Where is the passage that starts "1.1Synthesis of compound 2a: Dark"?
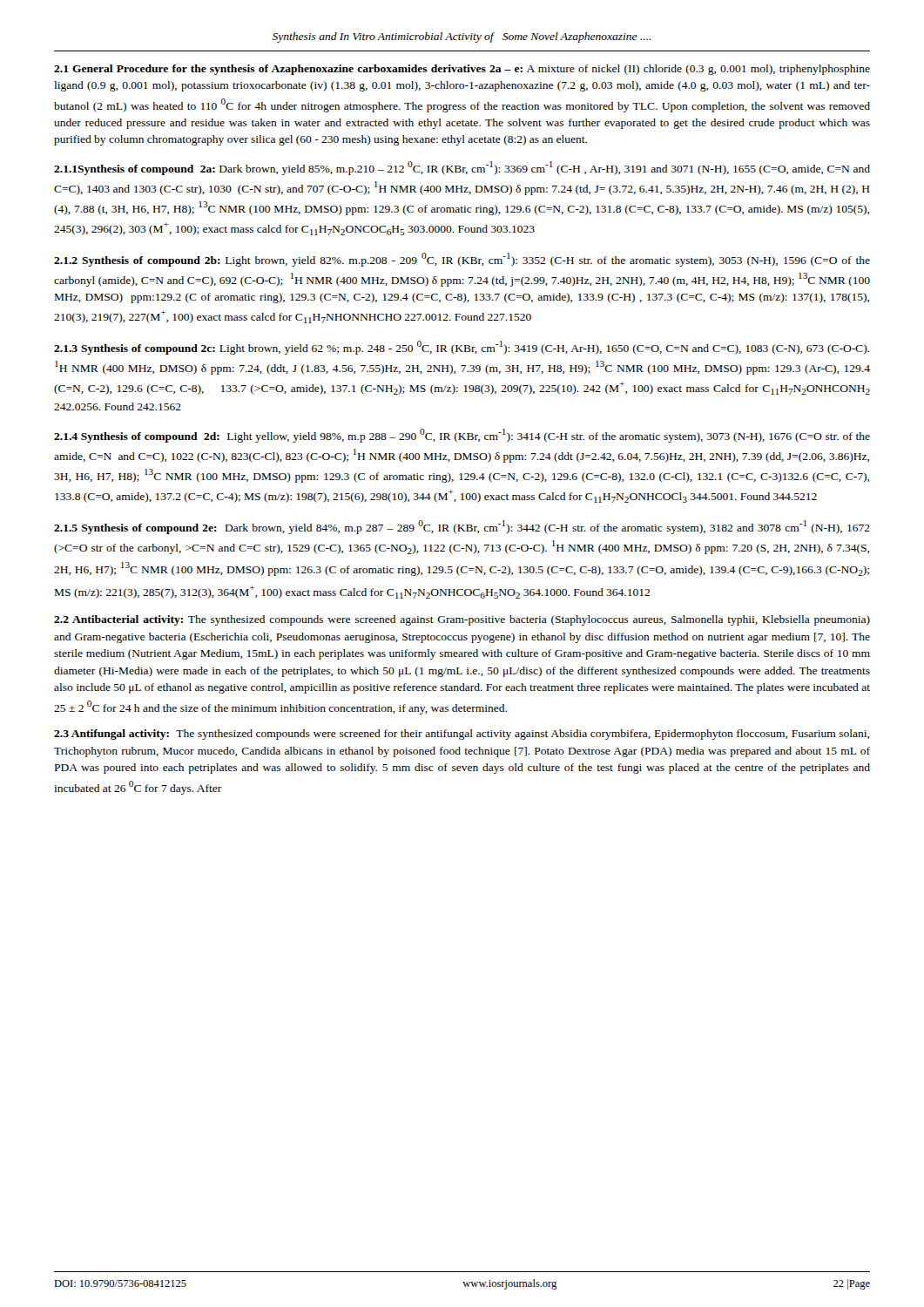 (x=462, y=198)
